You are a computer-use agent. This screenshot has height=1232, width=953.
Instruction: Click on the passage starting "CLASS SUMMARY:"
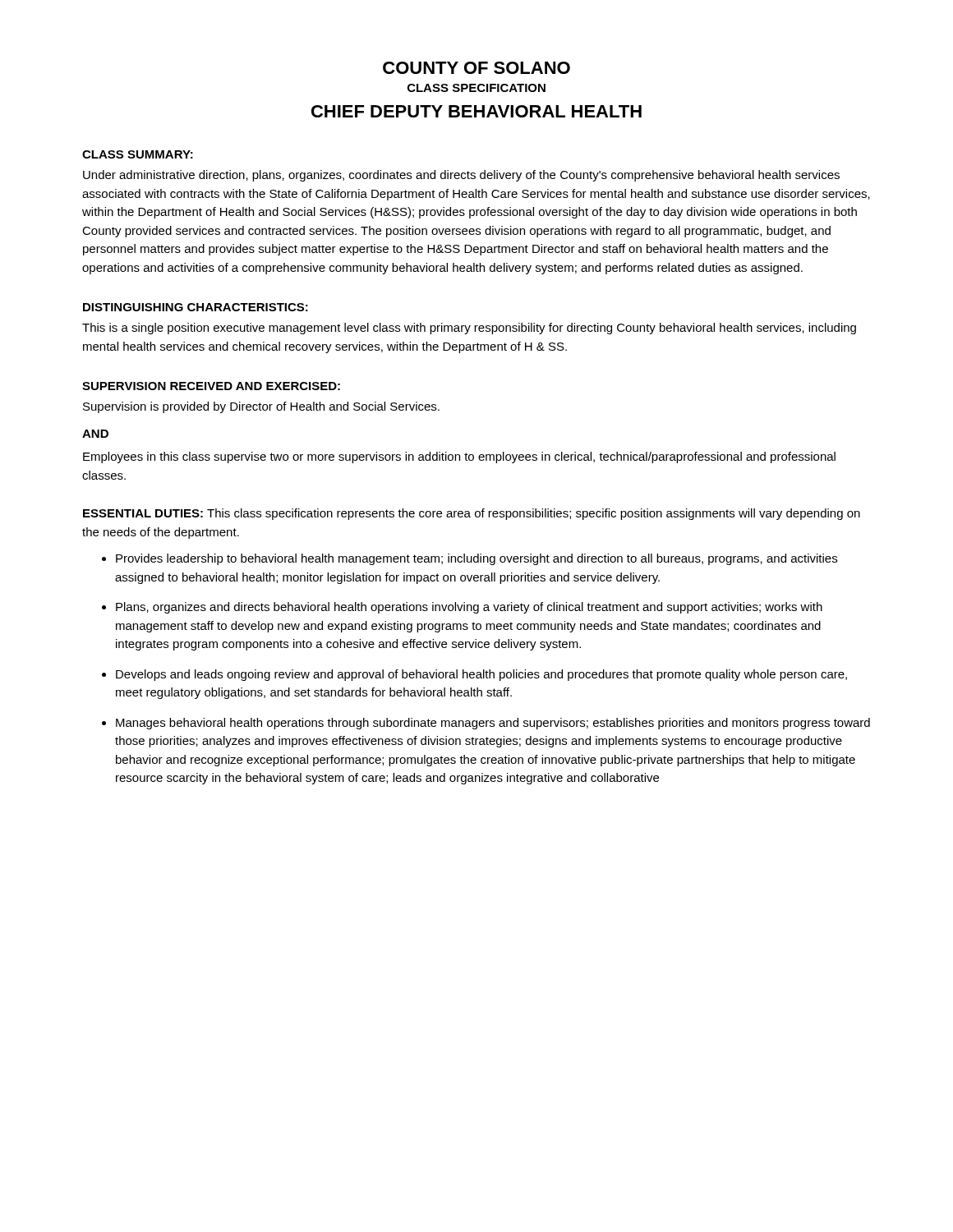click(x=138, y=154)
